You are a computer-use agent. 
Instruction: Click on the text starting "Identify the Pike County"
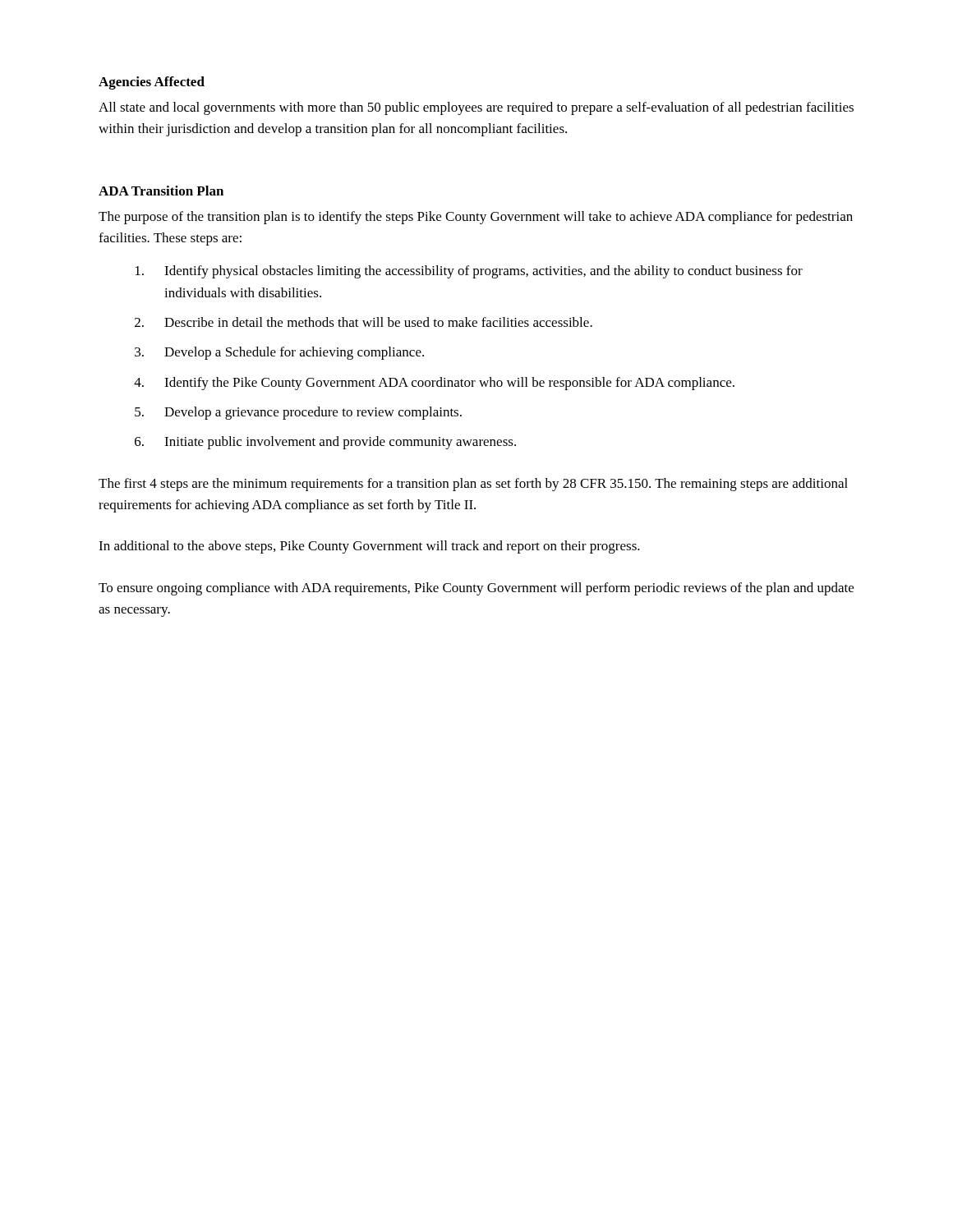[450, 382]
